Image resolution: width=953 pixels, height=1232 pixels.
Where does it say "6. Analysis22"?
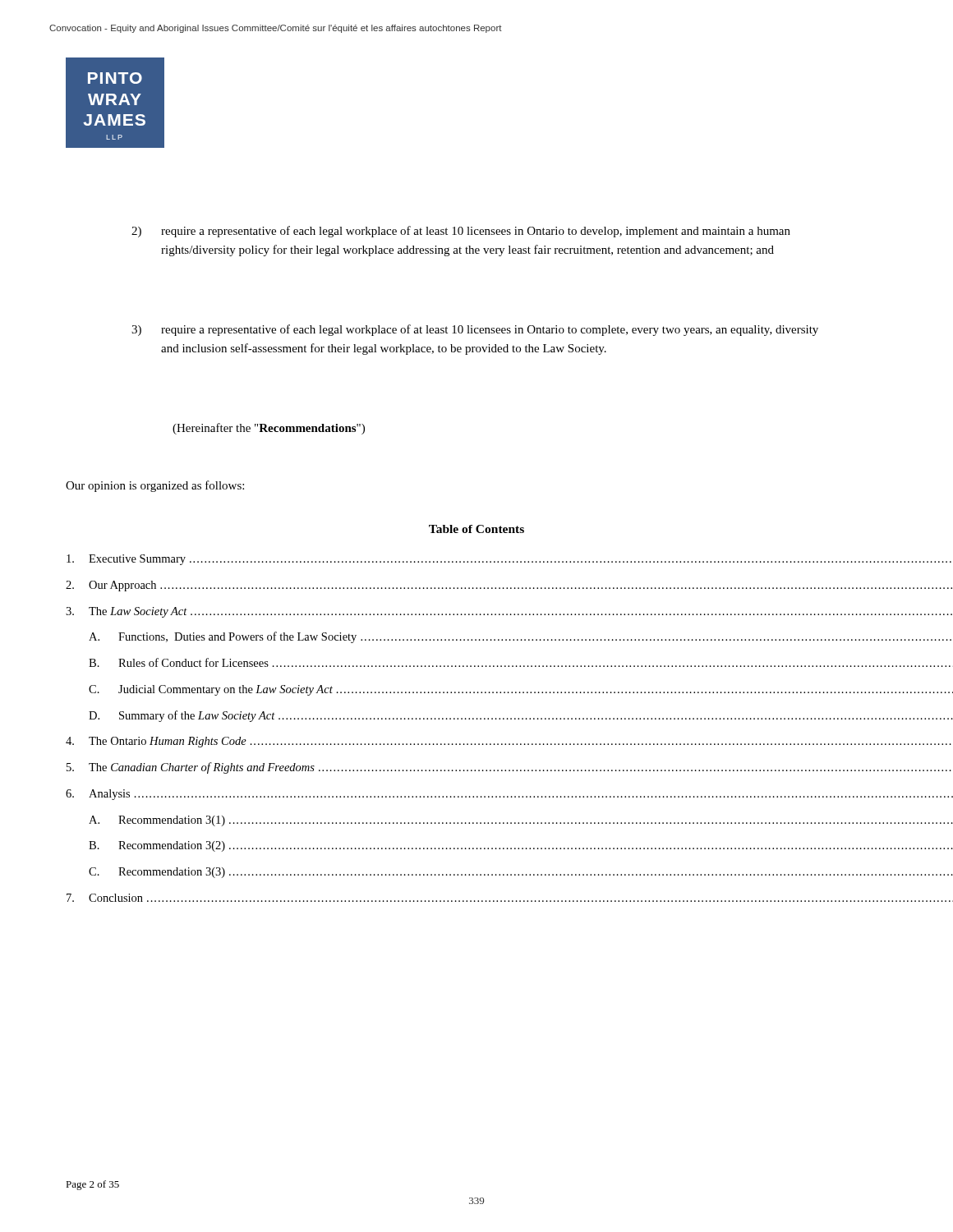tap(476, 796)
